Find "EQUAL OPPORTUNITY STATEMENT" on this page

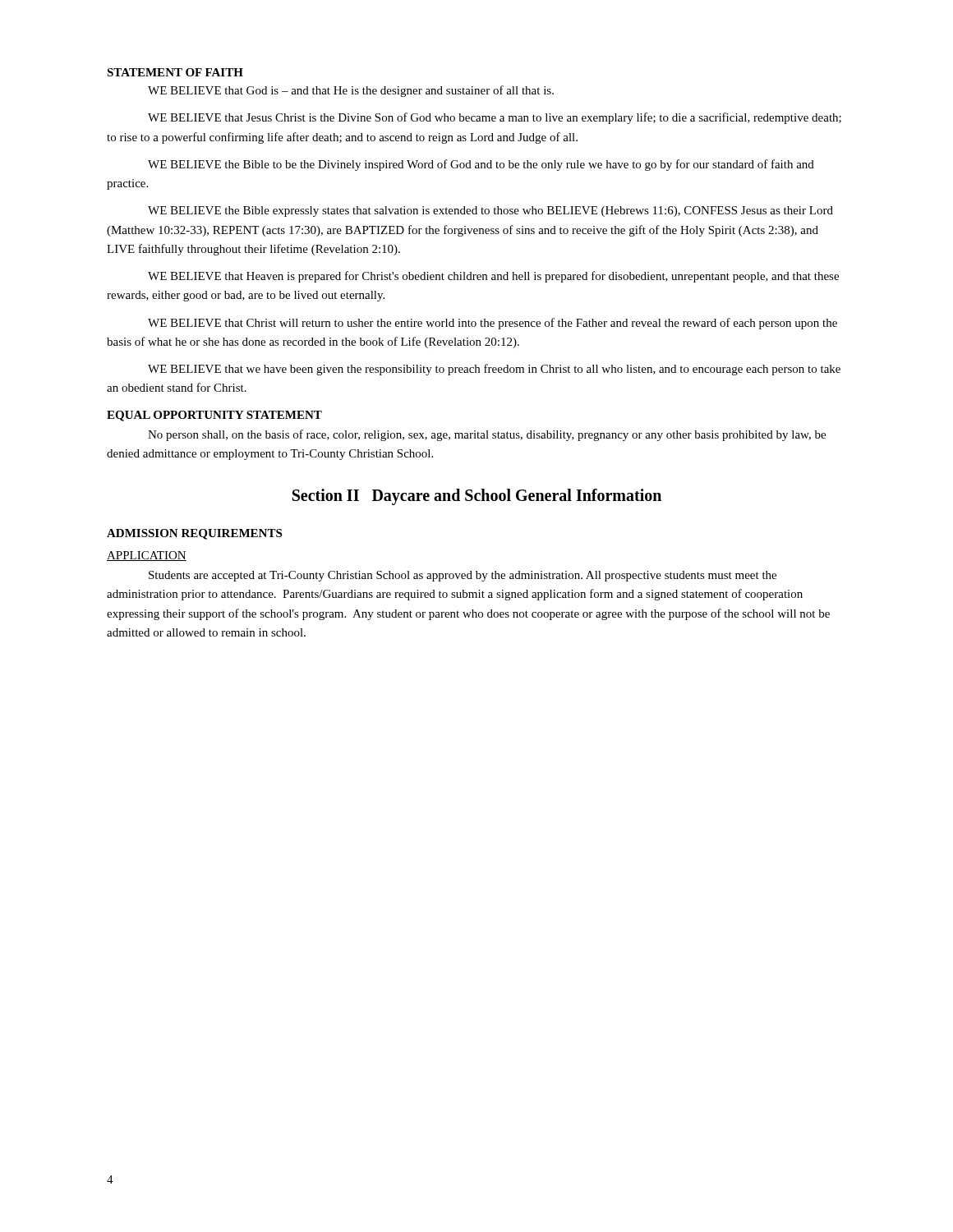(214, 414)
